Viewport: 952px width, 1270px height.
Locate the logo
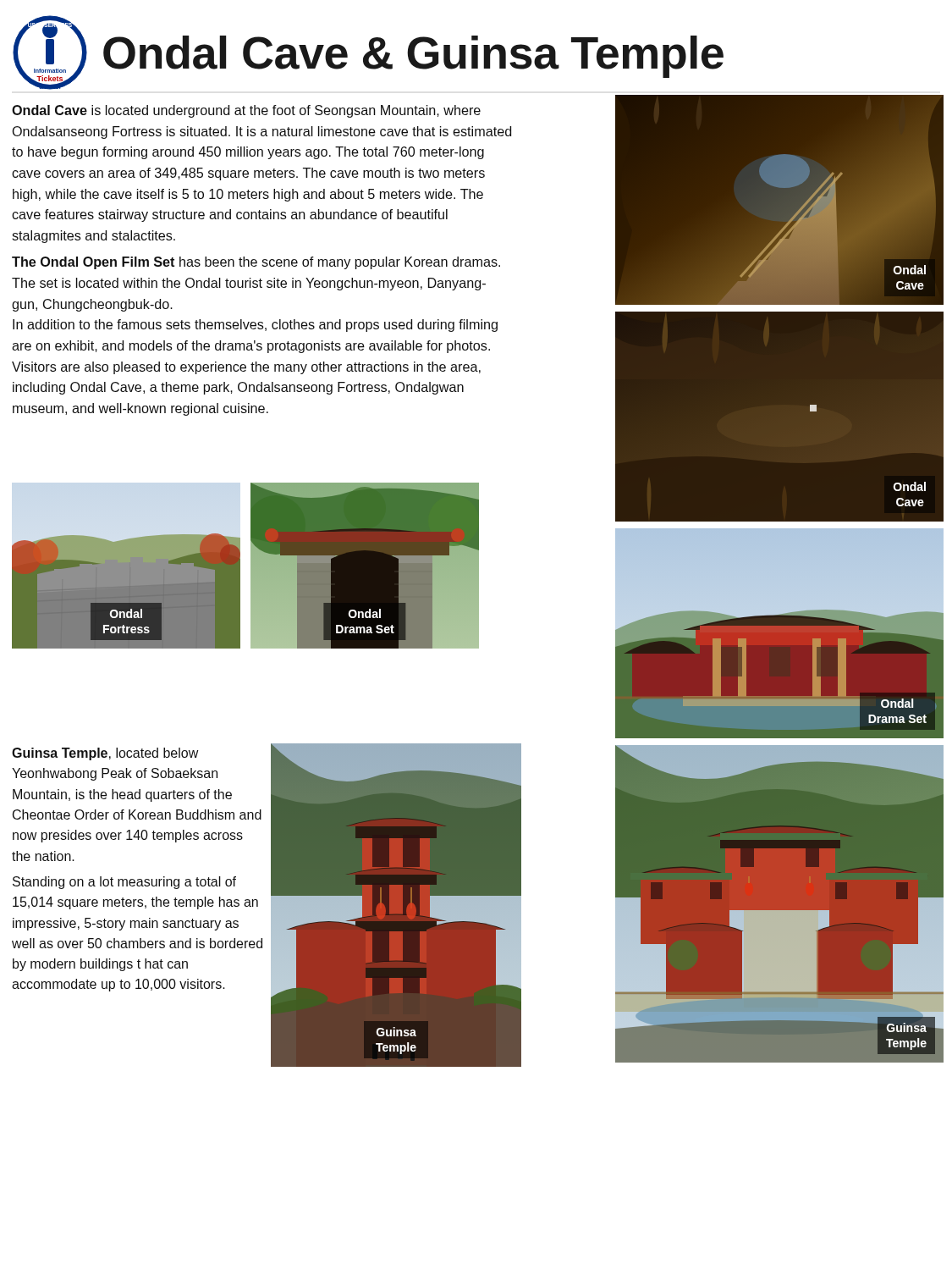(x=50, y=53)
